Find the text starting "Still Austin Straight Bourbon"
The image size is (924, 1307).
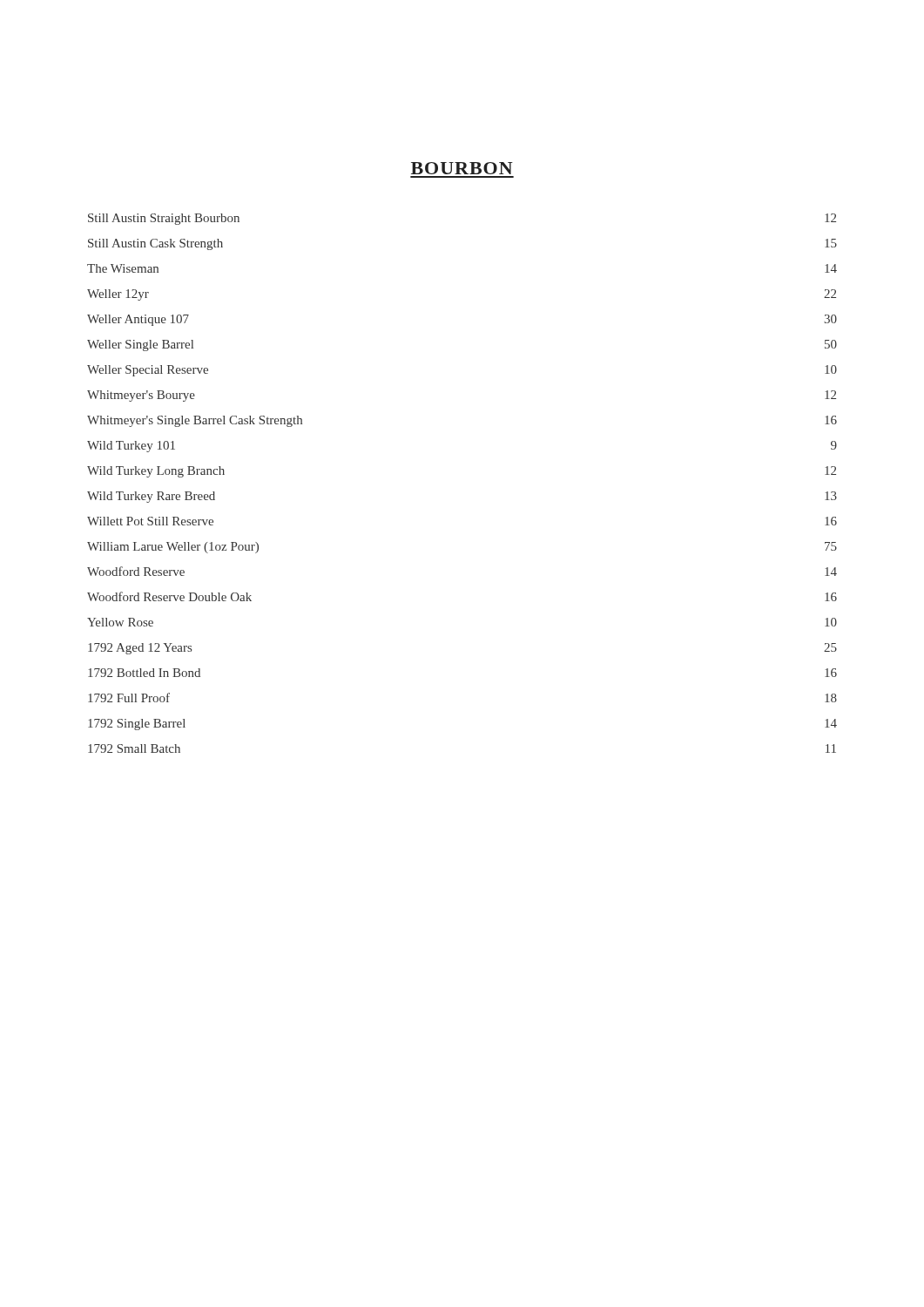coord(162,219)
